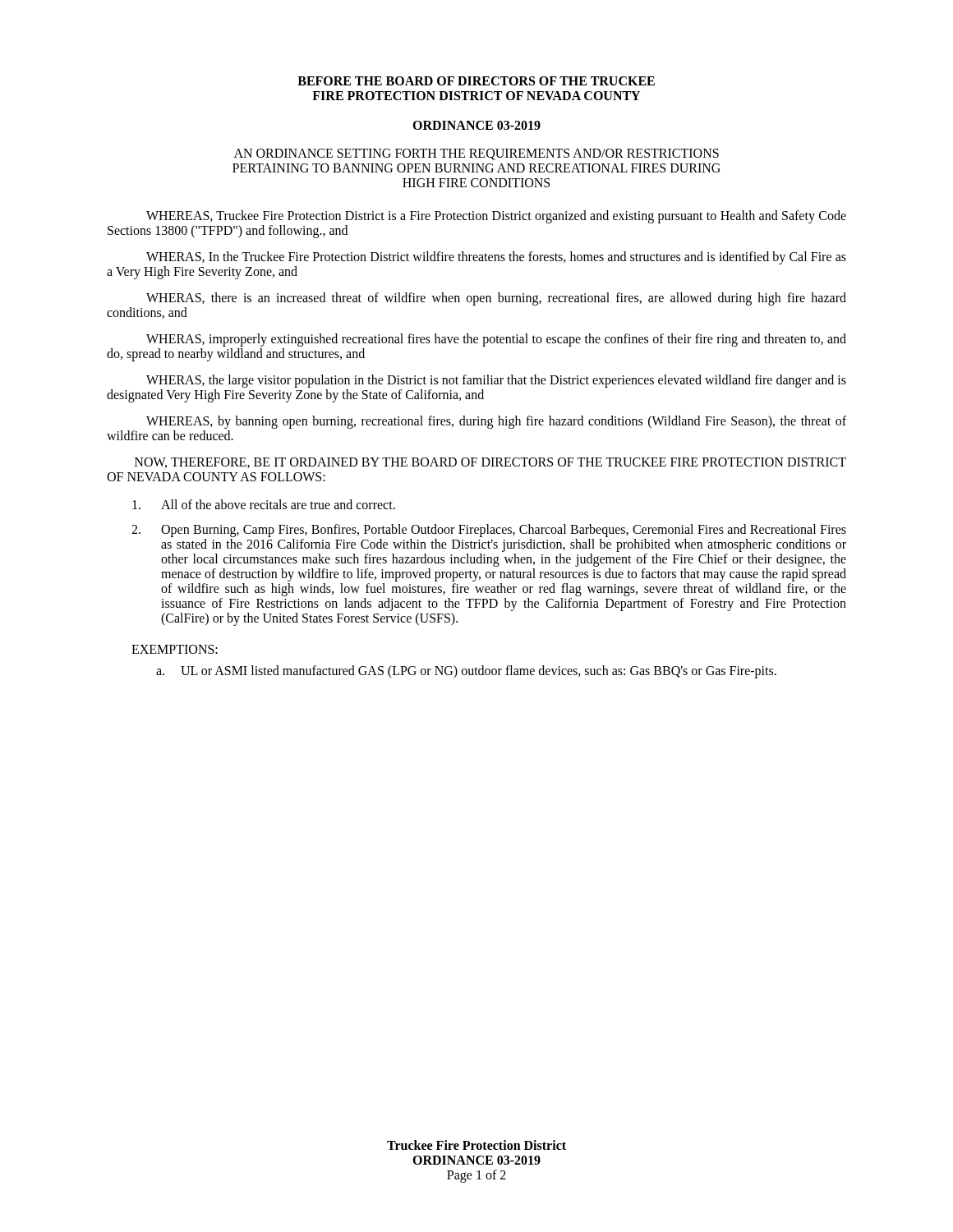Point to "ORDINANCE 03-2019"
The image size is (953, 1232).
point(476,125)
